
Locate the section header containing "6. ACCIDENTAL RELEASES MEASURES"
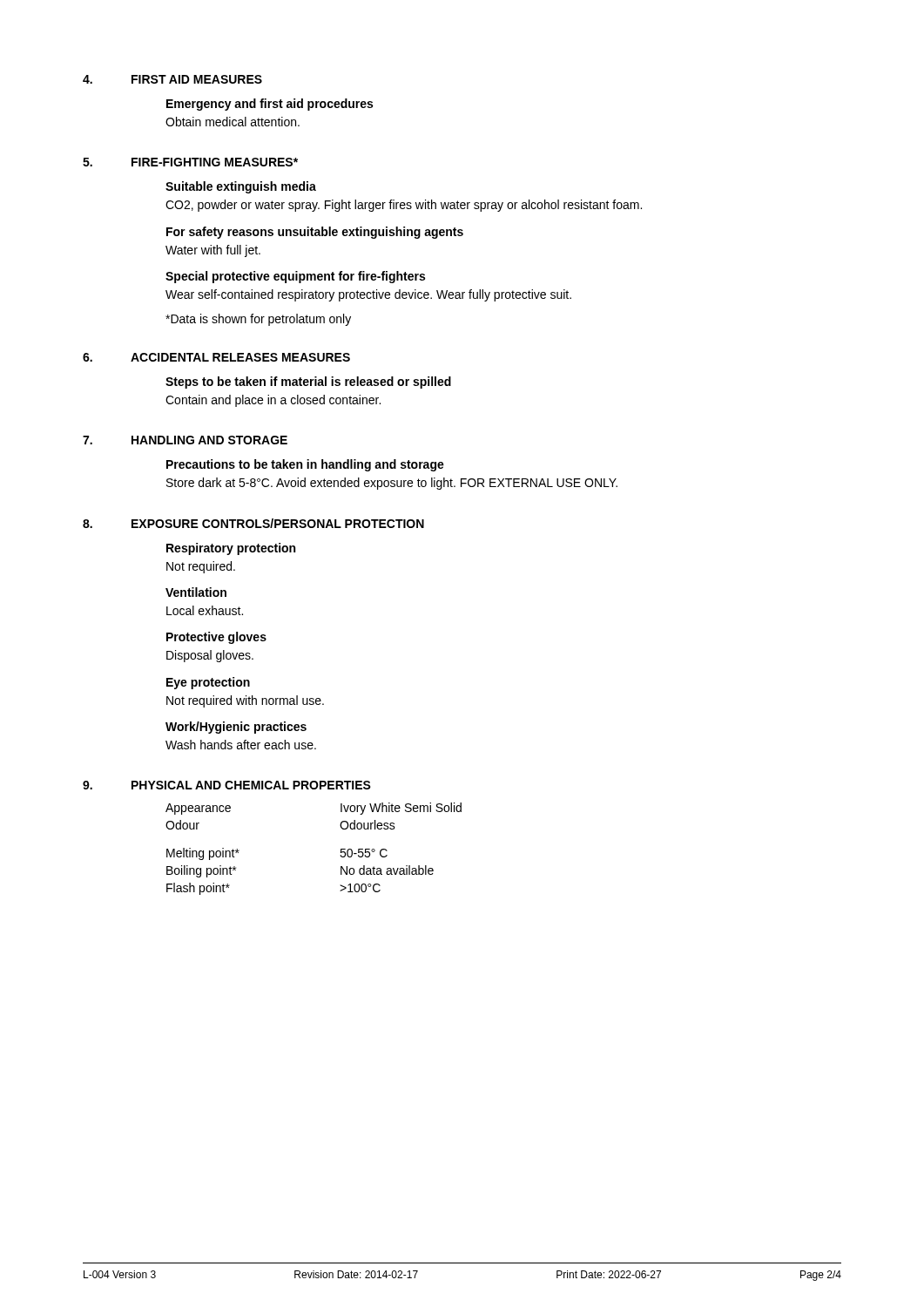pyautogui.click(x=217, y=357)
